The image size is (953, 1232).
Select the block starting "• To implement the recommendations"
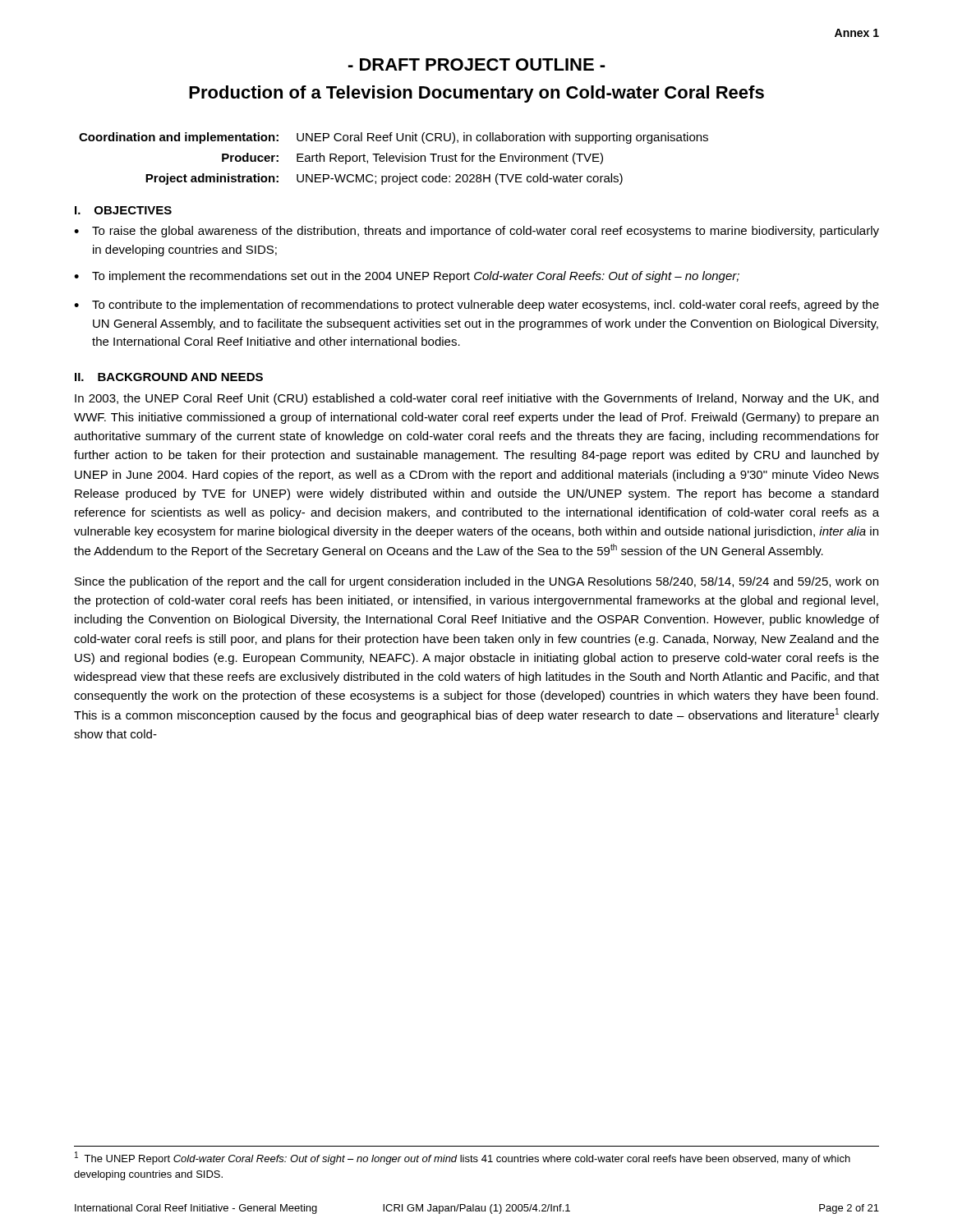point(476,277)
